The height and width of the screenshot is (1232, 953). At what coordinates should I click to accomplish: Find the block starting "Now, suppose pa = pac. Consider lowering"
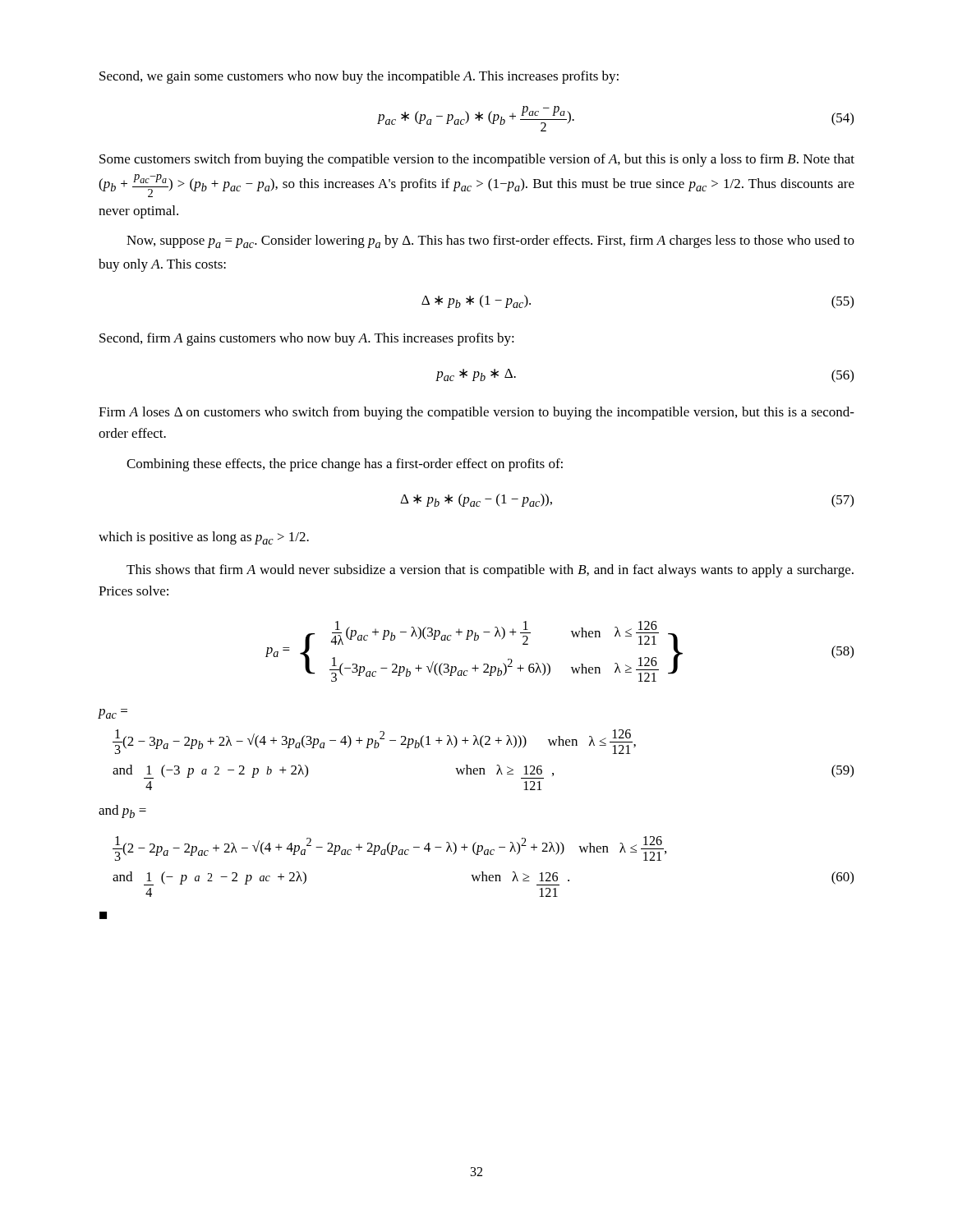[476, 253]
